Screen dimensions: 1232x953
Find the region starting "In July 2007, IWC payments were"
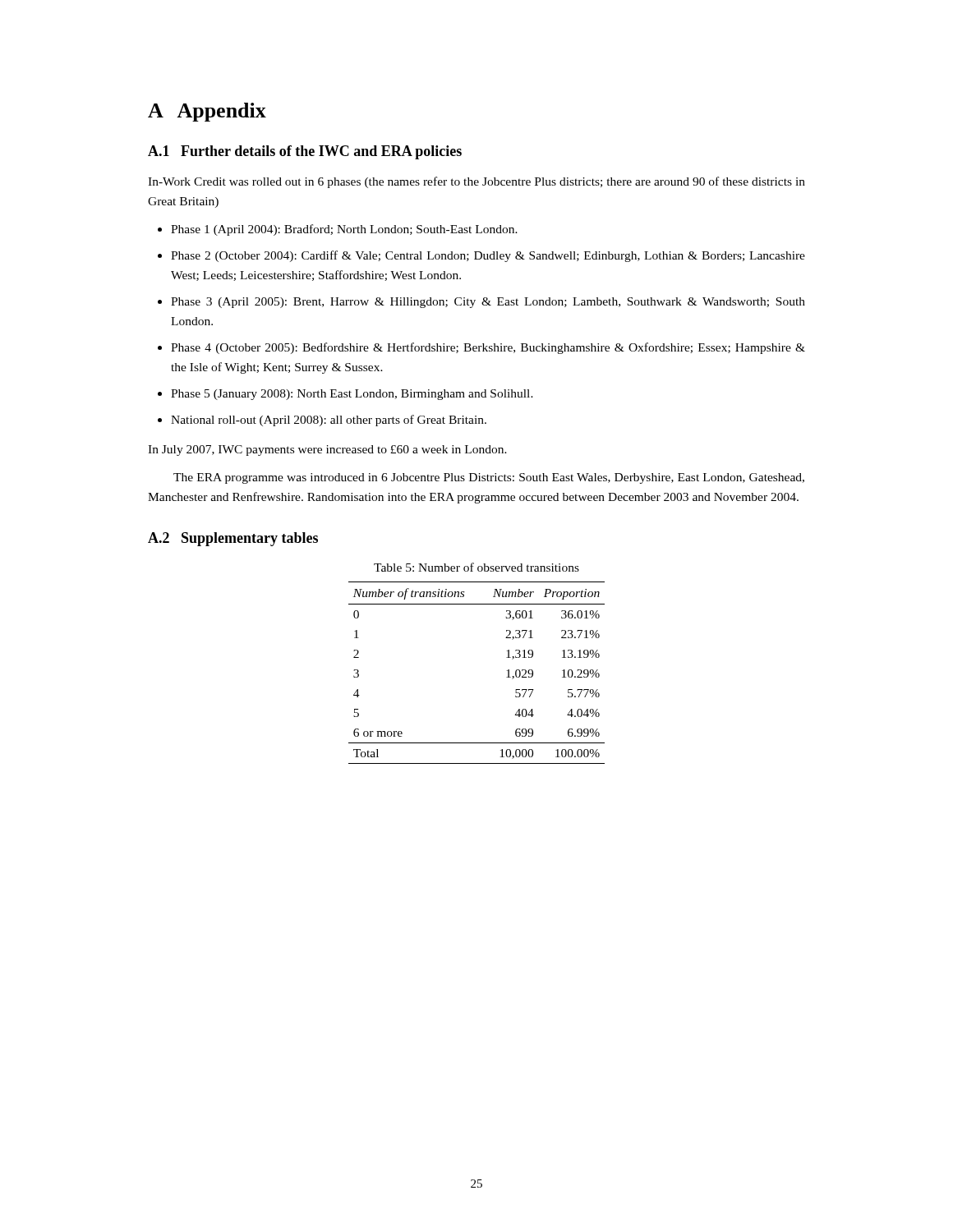click(476, 473)
